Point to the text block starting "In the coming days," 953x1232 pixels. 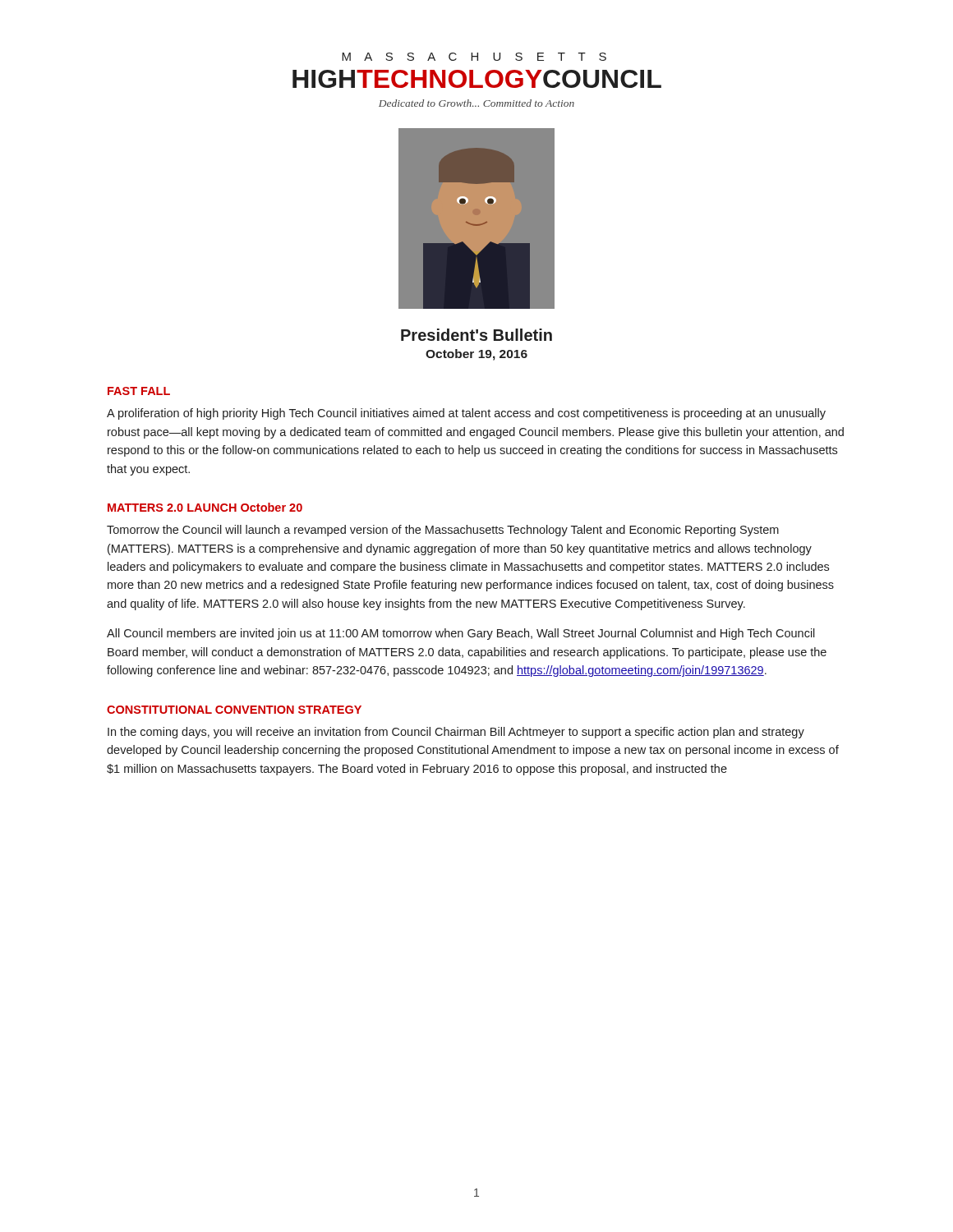point(473,750)
